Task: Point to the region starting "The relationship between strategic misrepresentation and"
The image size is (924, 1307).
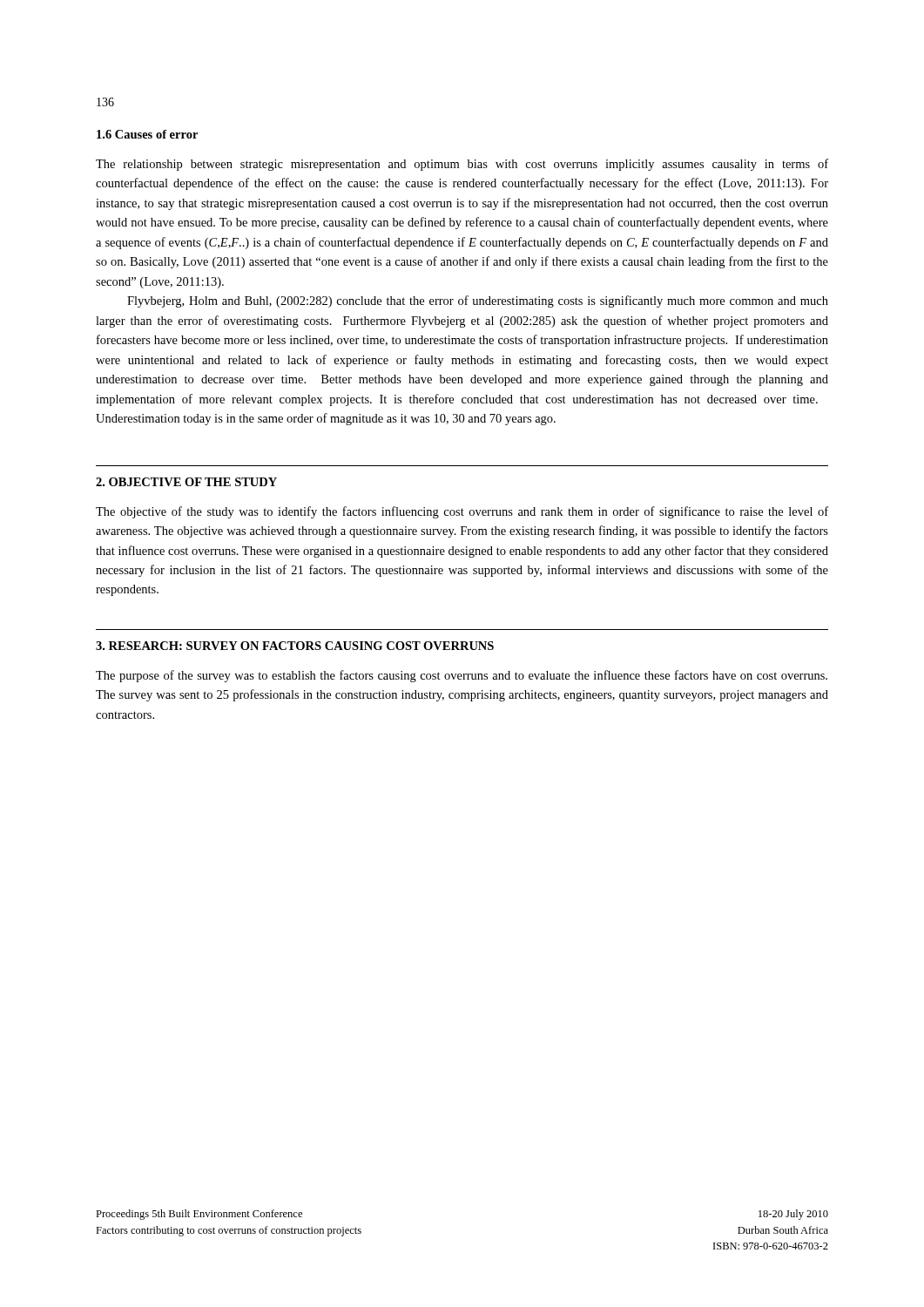Action: coord(462,291)
